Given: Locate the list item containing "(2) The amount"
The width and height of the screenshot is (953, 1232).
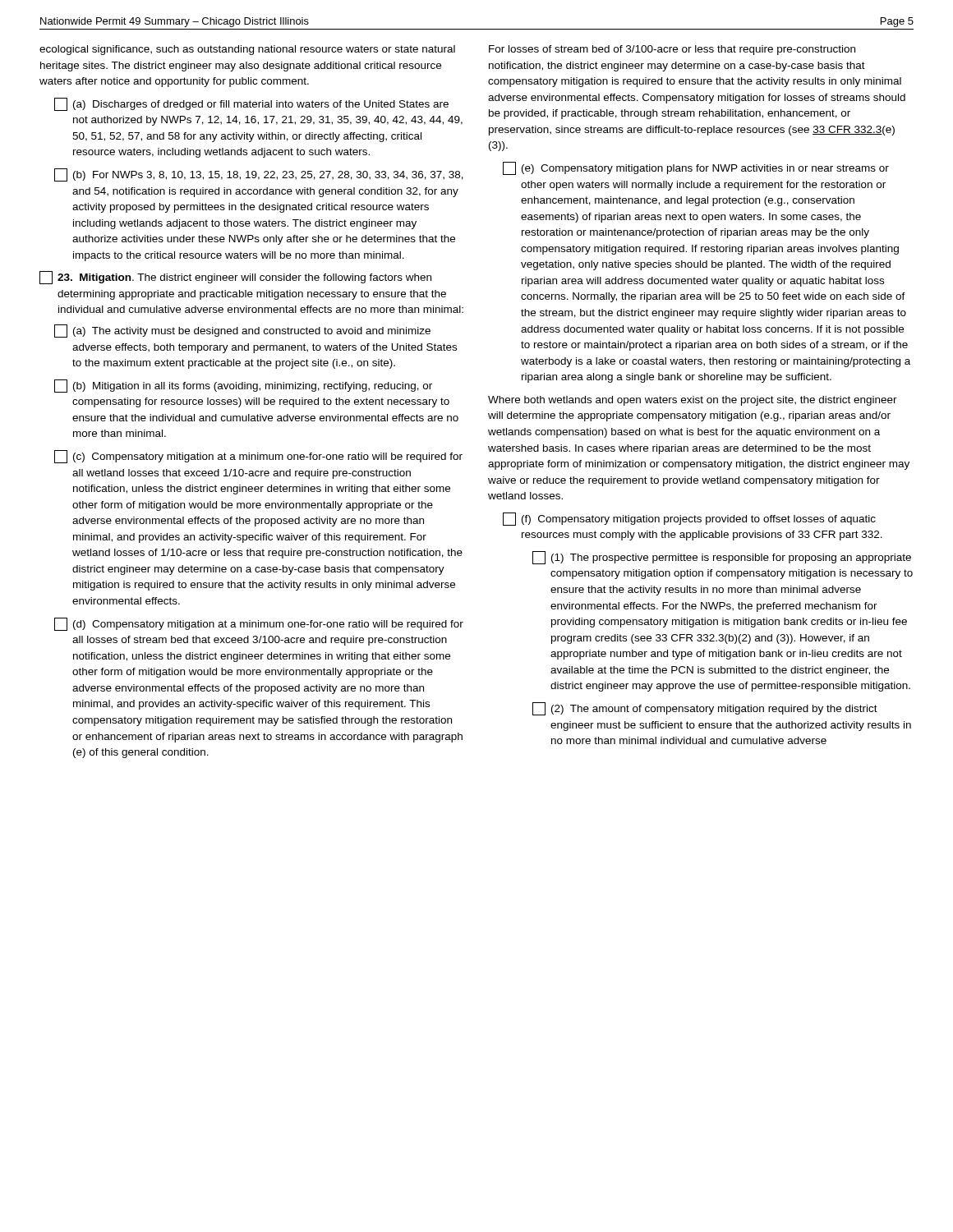Looking at the screenshot, I should (723, 725).
